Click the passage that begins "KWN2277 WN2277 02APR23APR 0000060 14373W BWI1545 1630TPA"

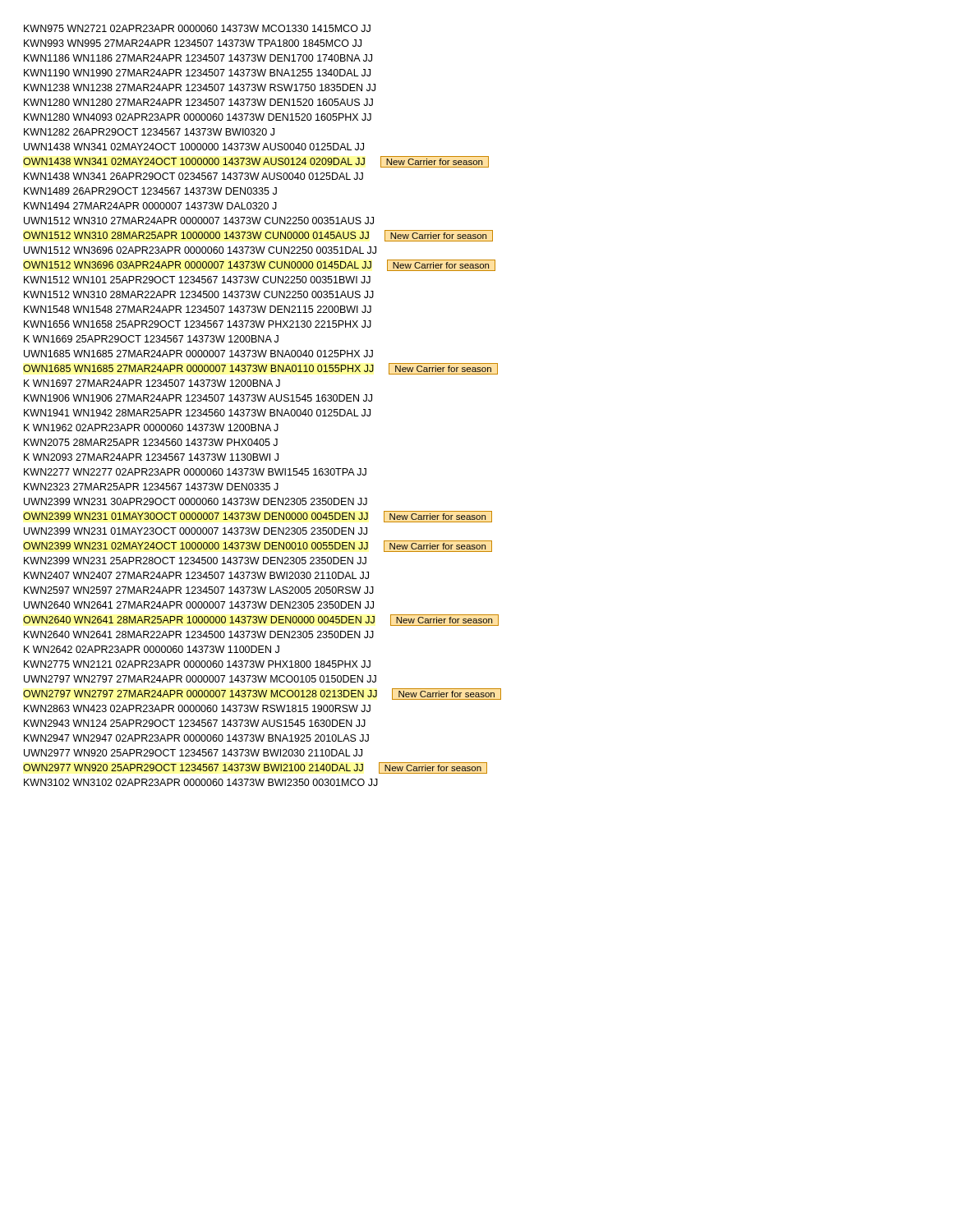point(195,472)
